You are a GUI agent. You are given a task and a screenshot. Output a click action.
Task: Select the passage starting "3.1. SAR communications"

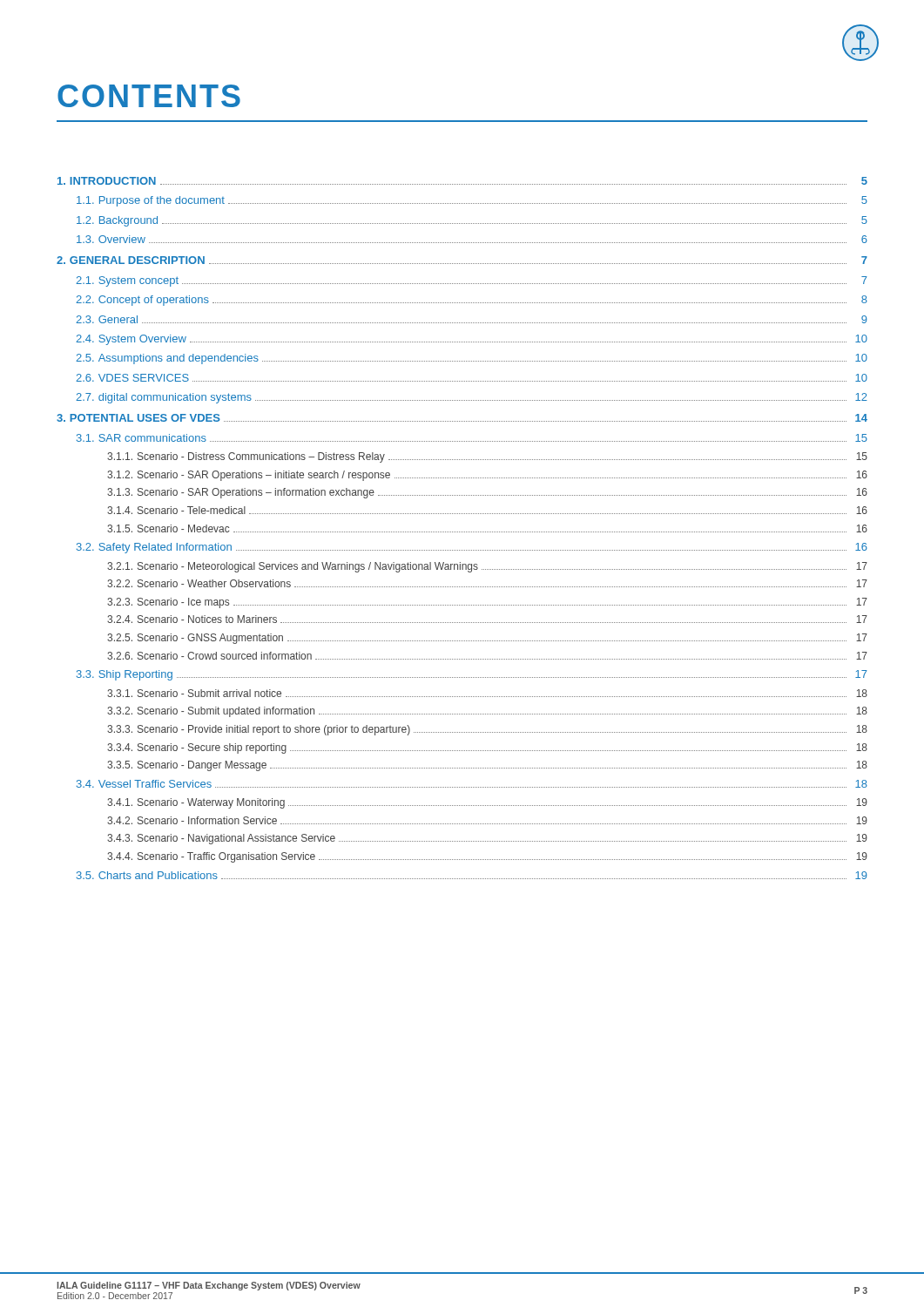(472, 438)
